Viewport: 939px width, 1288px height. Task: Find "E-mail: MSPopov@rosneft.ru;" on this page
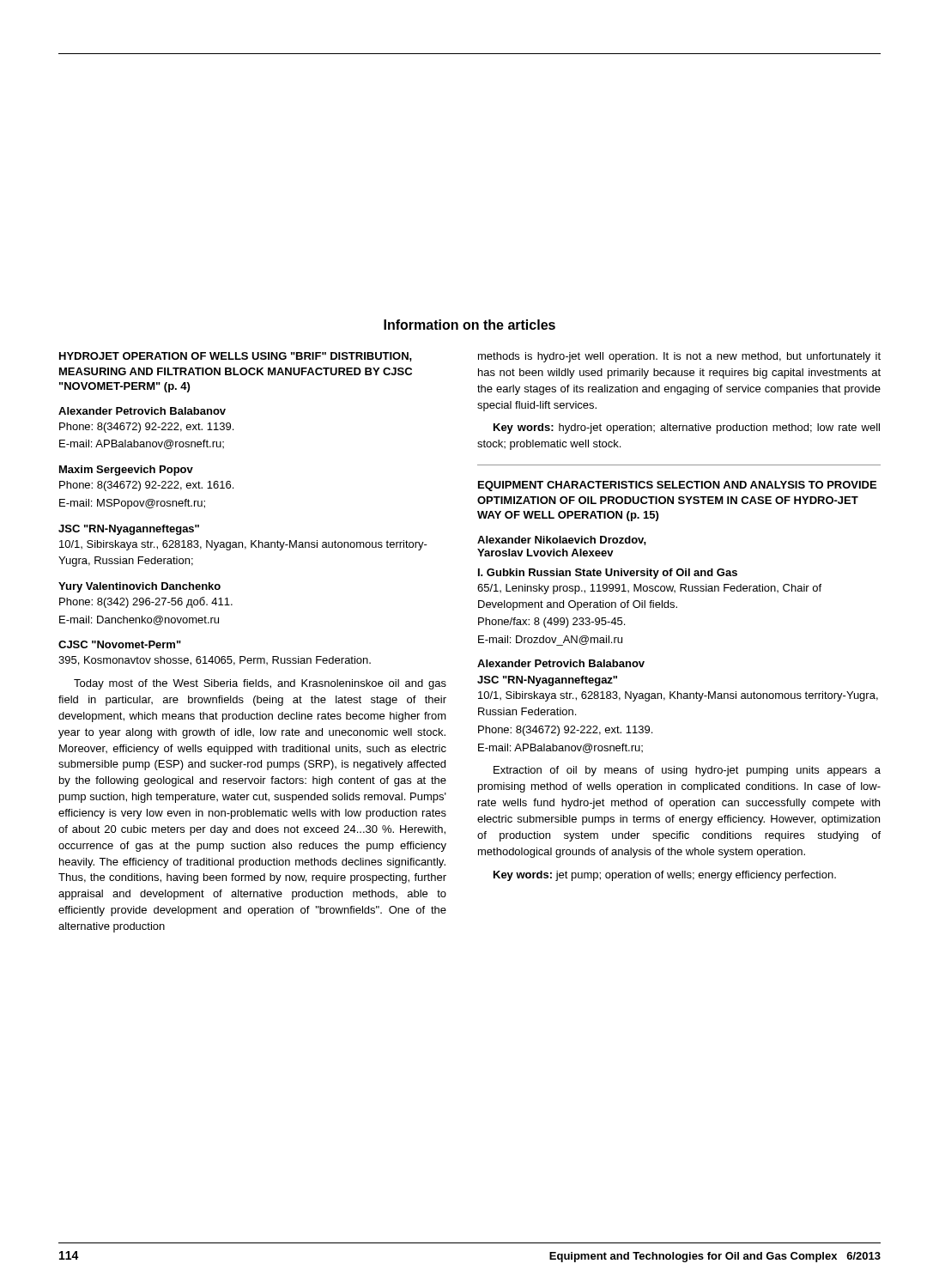[132, 503]
